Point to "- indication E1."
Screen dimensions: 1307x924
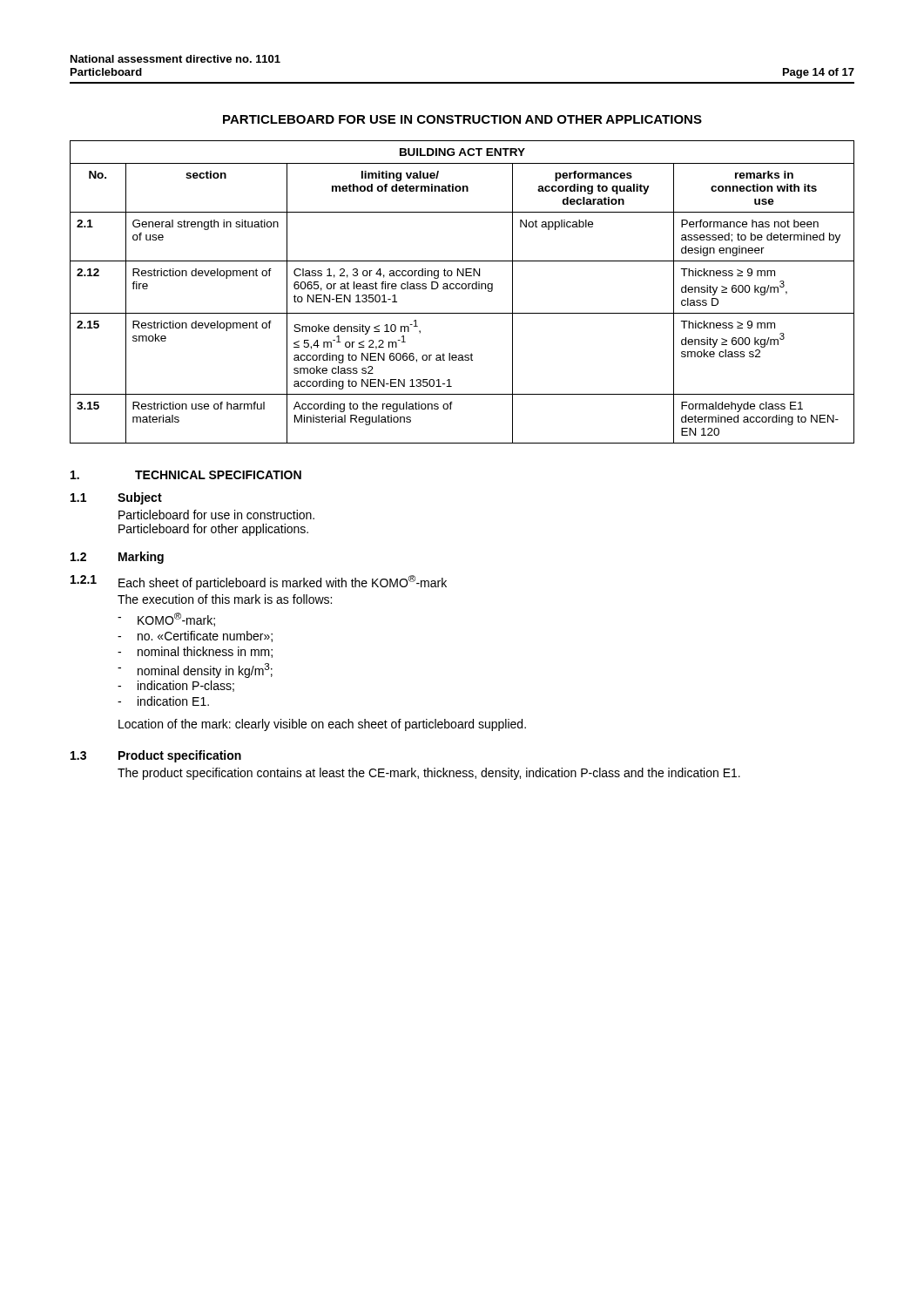pyautogui.click(x=140, y=702)
